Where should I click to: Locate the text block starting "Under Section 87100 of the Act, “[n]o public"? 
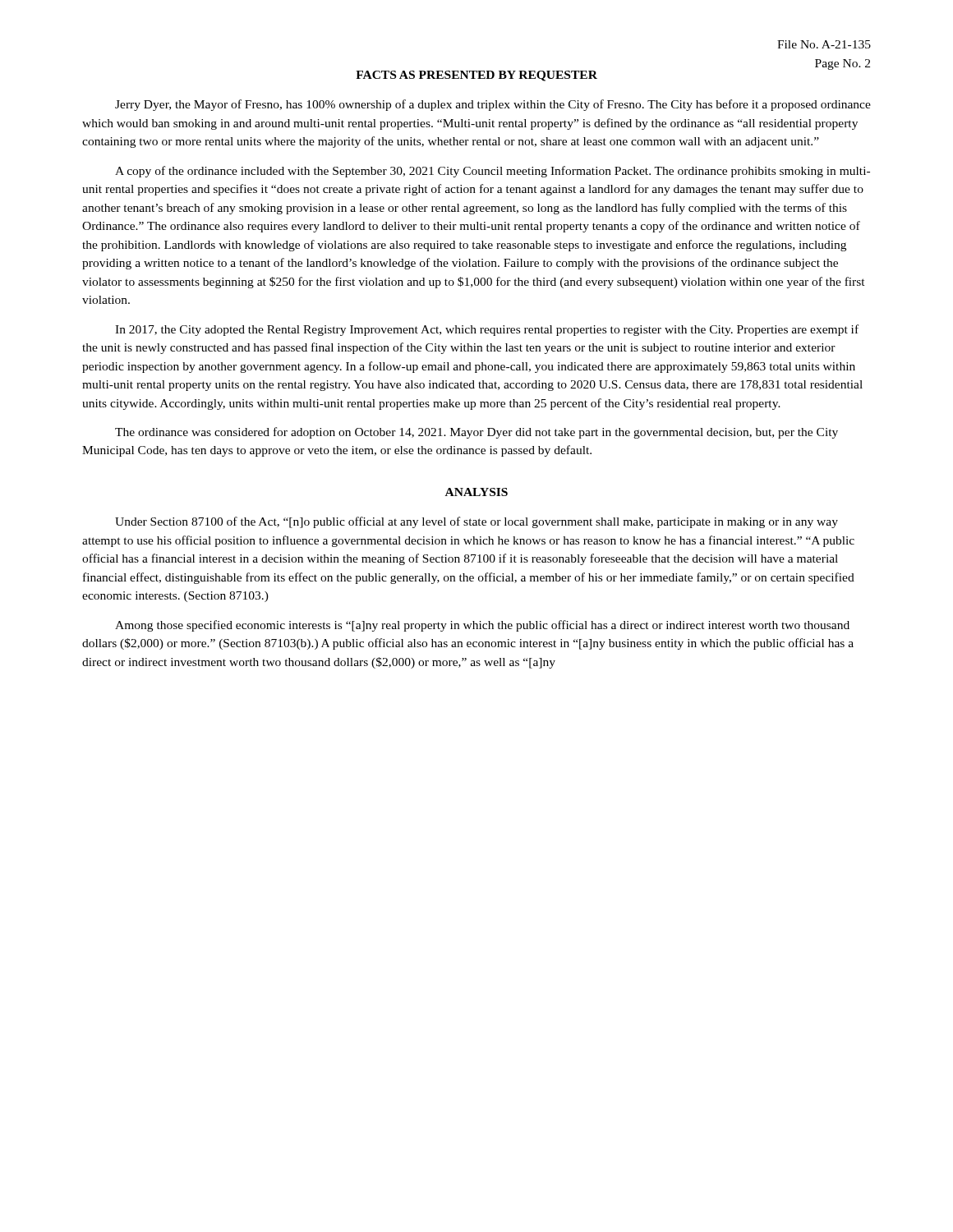[468, 558]
